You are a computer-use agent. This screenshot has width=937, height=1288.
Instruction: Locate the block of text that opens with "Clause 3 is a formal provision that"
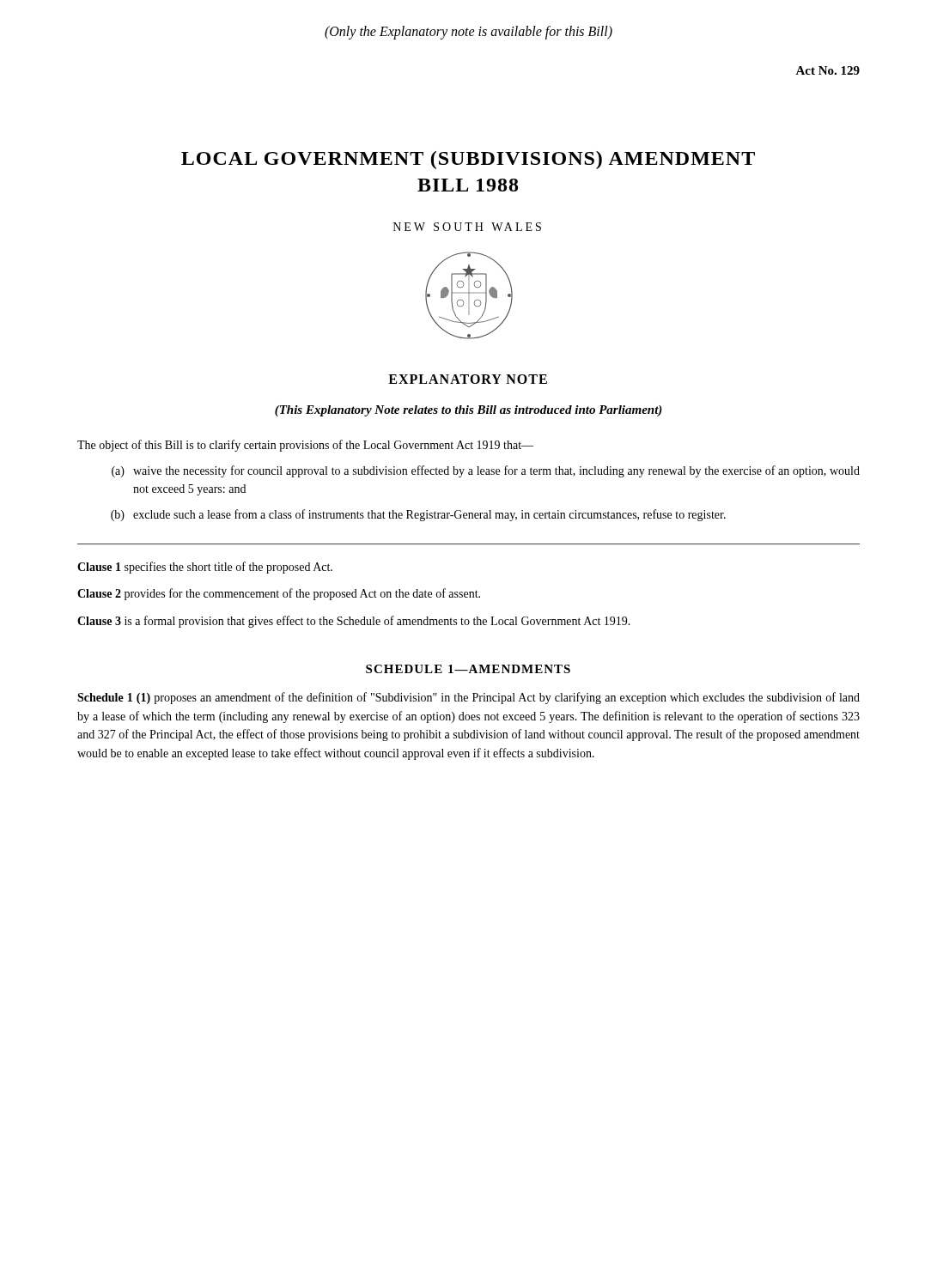(354, 621)
